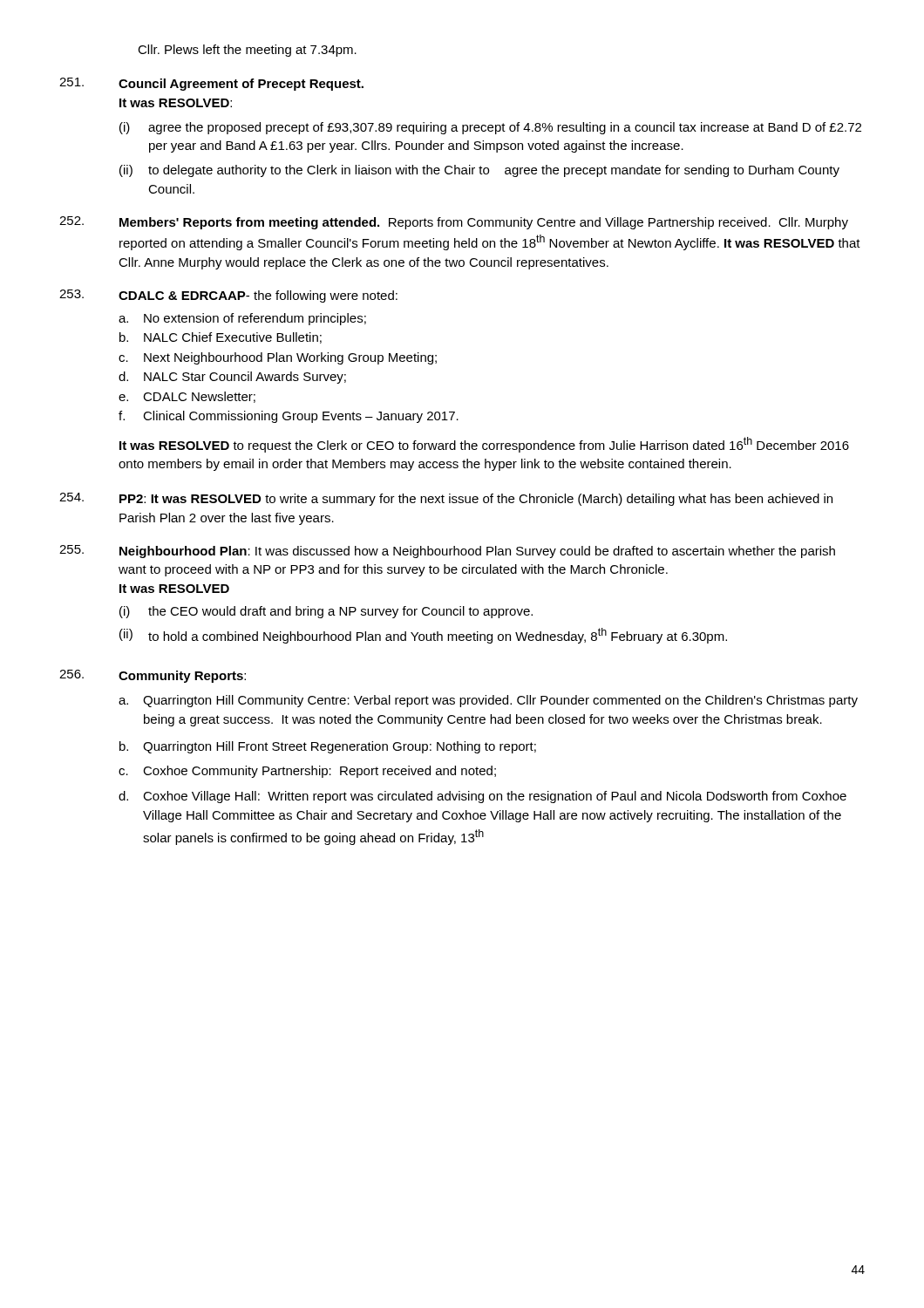Find the element starting "255. Neighbourhood Plan: It"

[462, 570]
